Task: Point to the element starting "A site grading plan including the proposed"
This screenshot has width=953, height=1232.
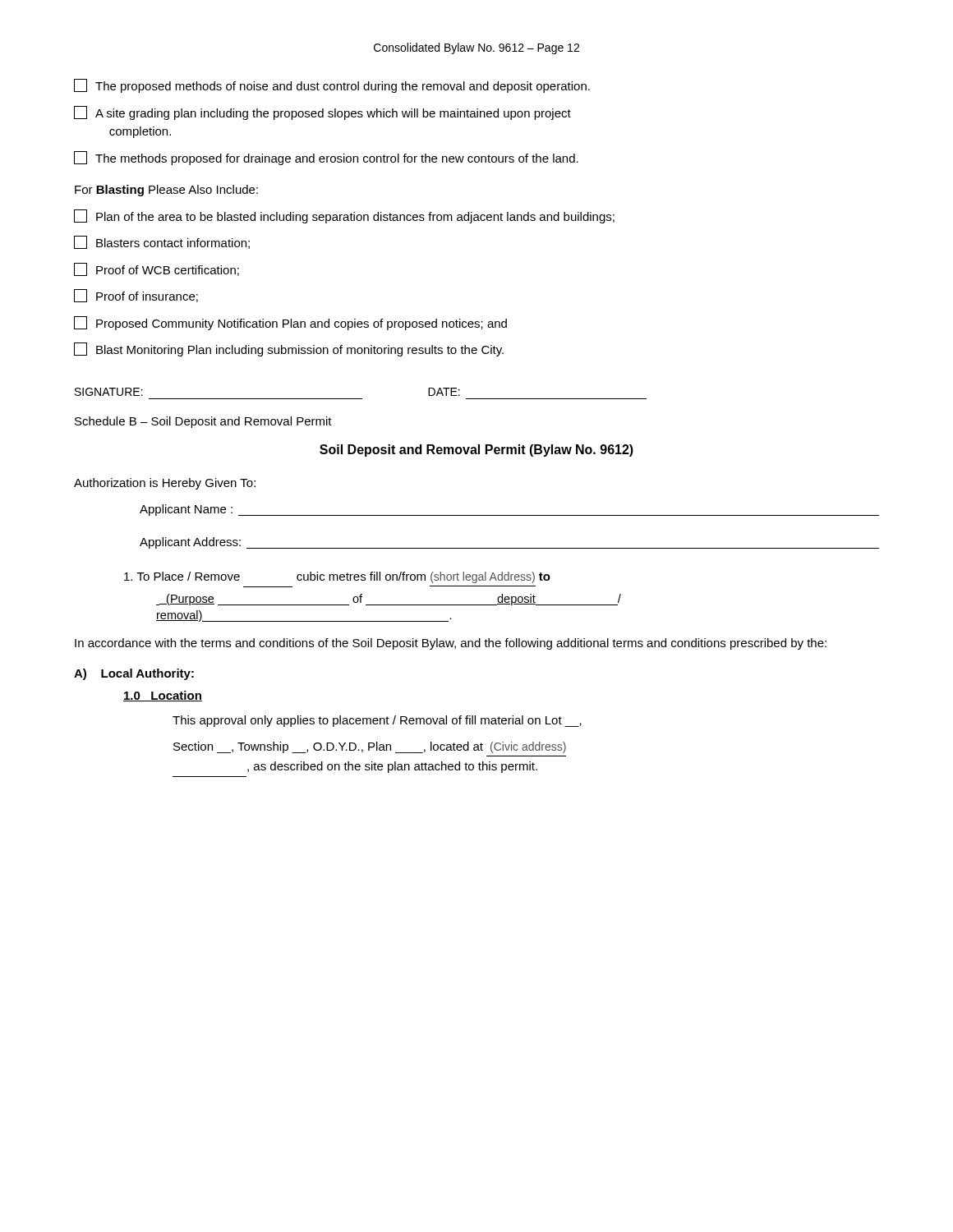Action: (476, 122)
